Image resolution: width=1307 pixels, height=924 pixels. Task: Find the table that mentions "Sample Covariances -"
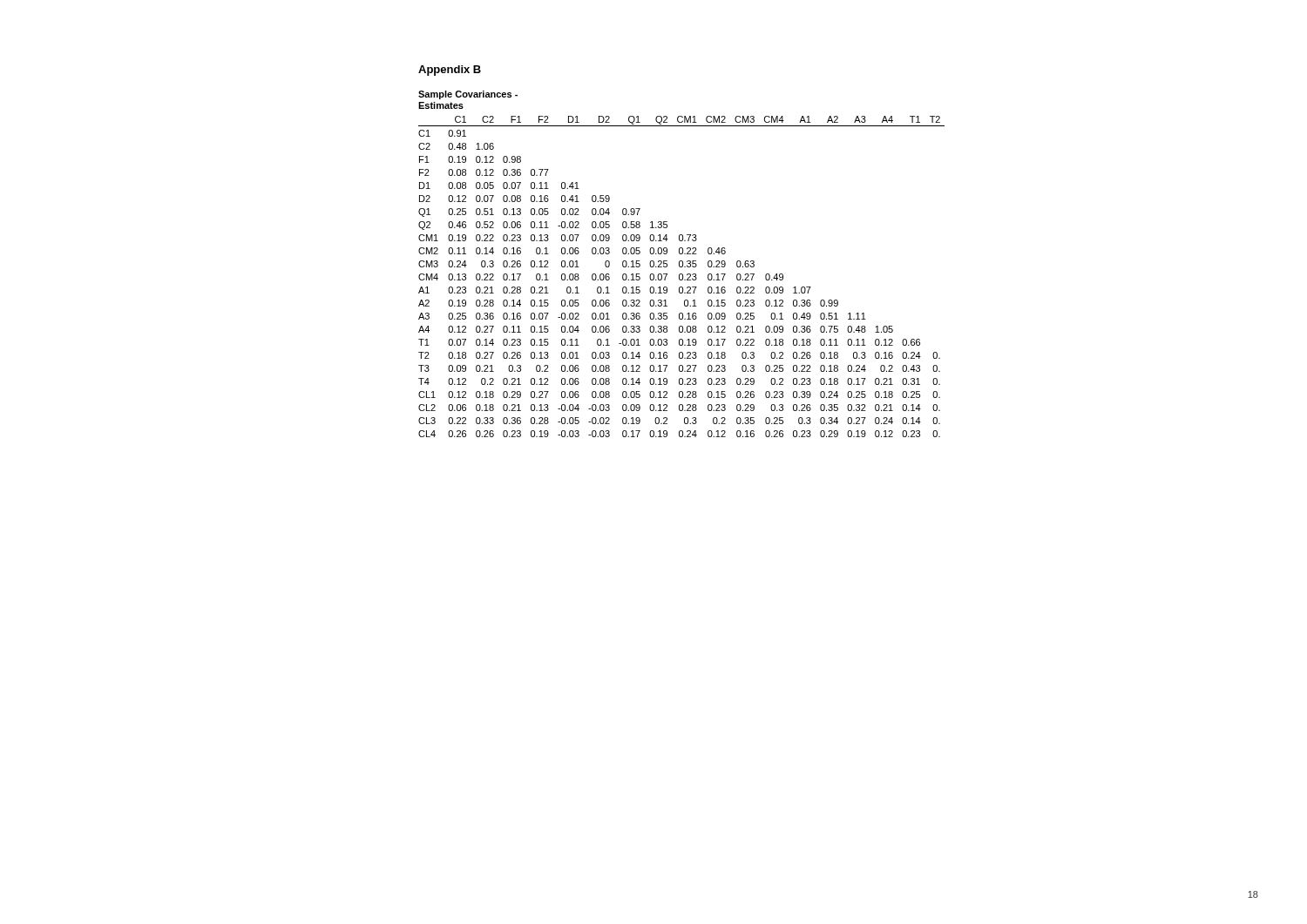[x=682, y=263]
